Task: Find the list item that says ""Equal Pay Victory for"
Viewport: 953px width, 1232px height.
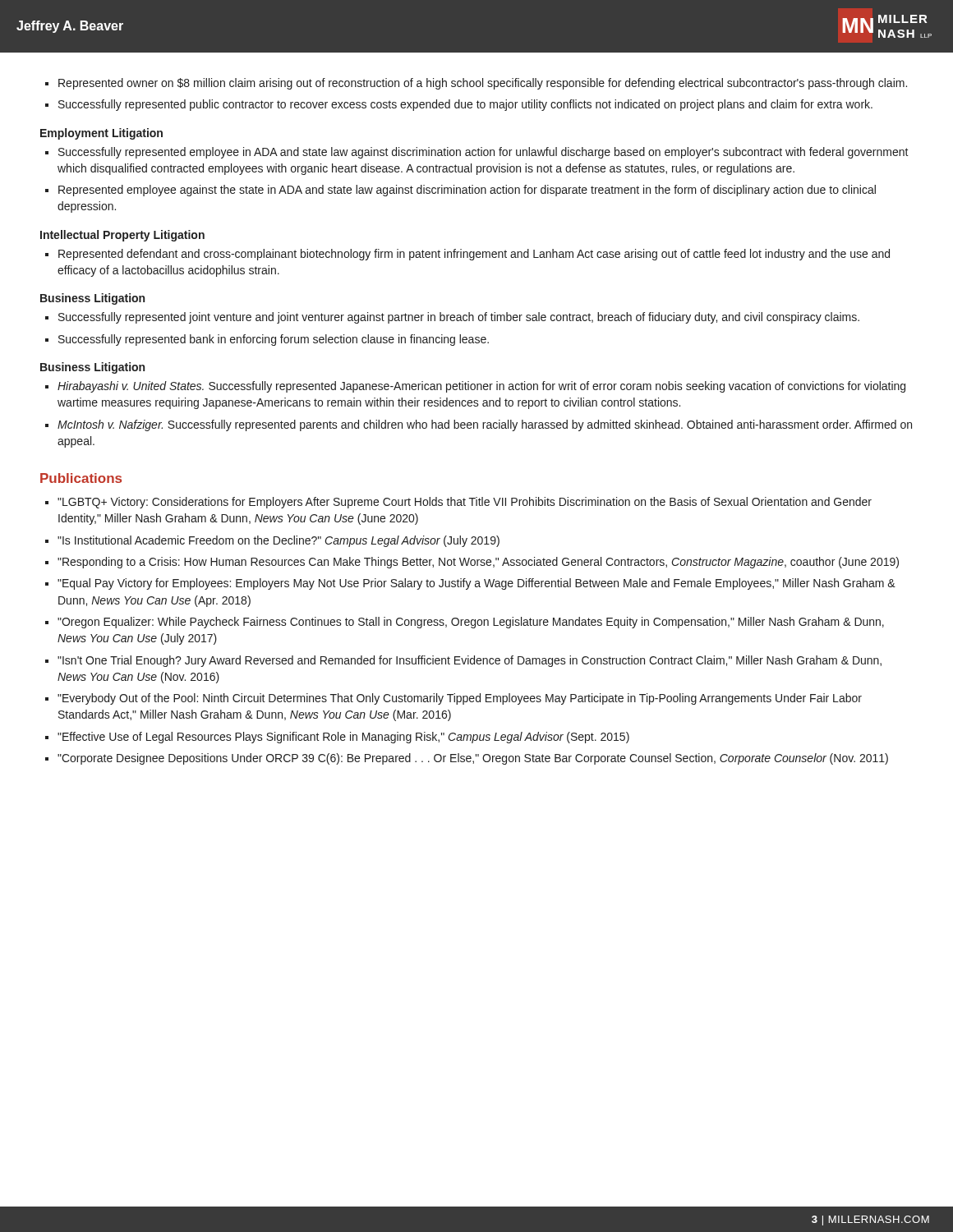Action: point(476,592)
